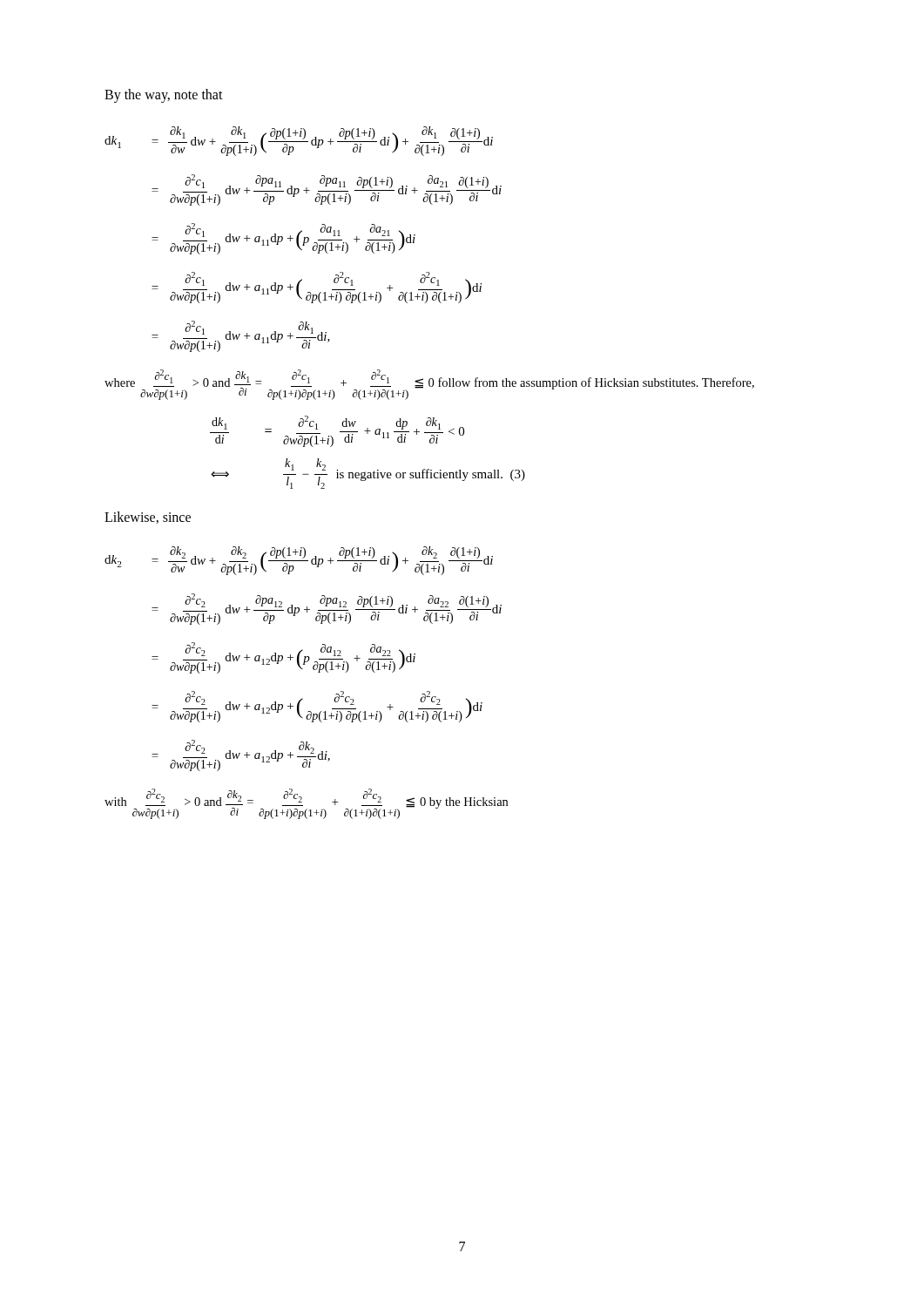Image resolution: width=924 pixels, height=1307 pixels.
Task: Locate the formula that reads "dk2 = ∂k2∂w"
Action: point(299,561)
